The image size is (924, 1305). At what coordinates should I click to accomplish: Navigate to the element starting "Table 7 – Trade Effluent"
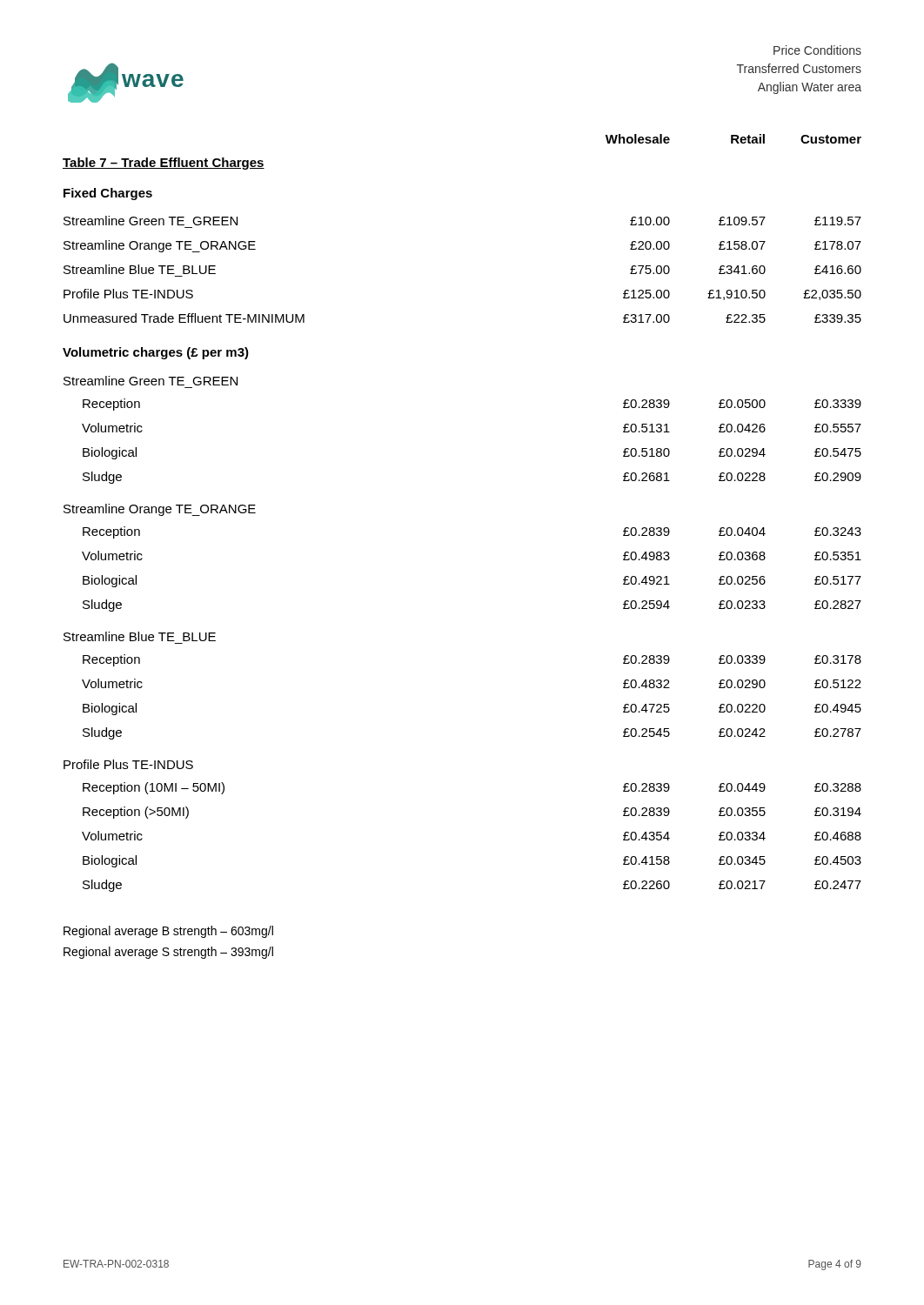click(163, 162)
